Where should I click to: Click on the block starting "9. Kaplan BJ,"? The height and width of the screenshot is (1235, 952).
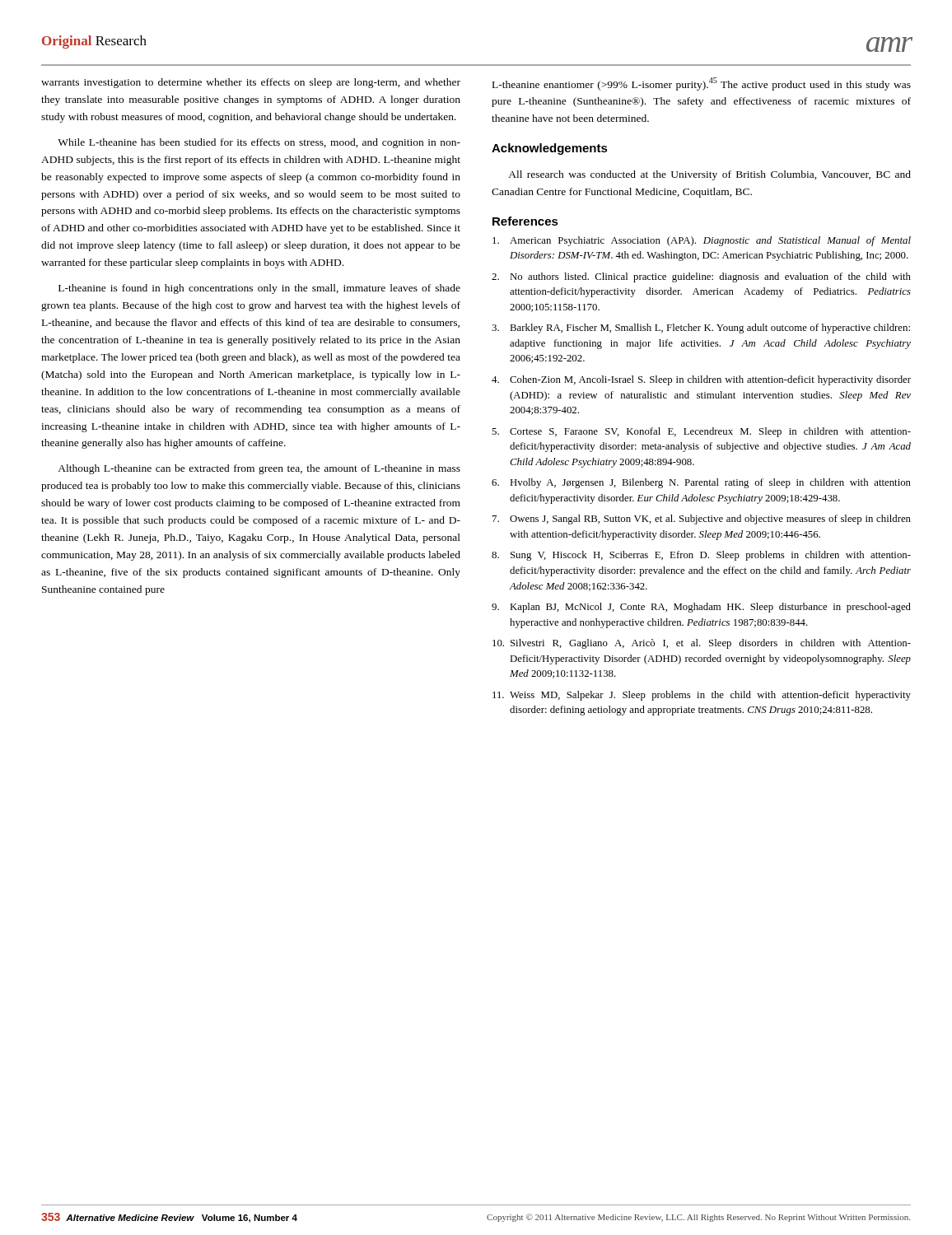[701, 615]
